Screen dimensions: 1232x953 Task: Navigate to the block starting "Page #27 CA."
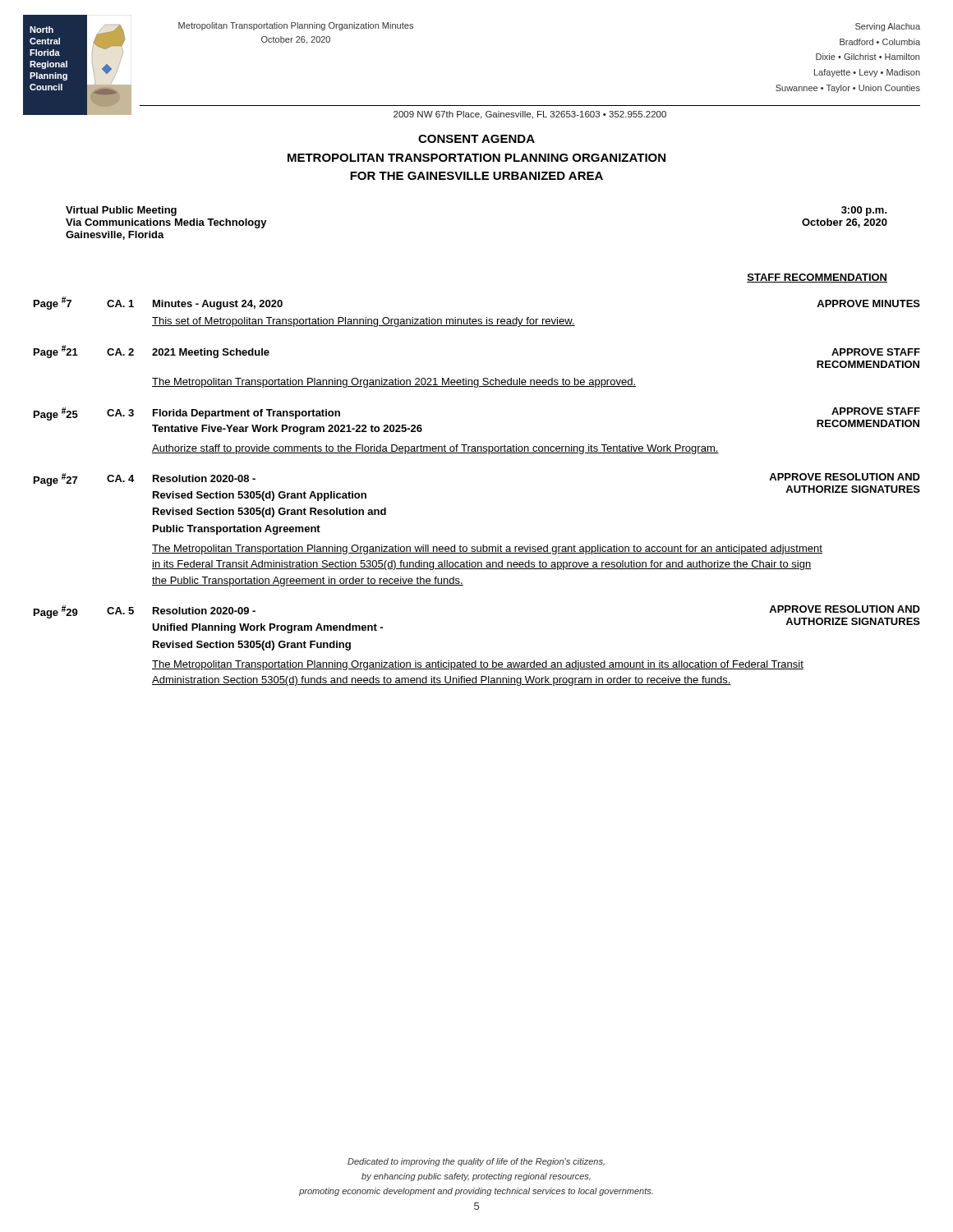239,492
